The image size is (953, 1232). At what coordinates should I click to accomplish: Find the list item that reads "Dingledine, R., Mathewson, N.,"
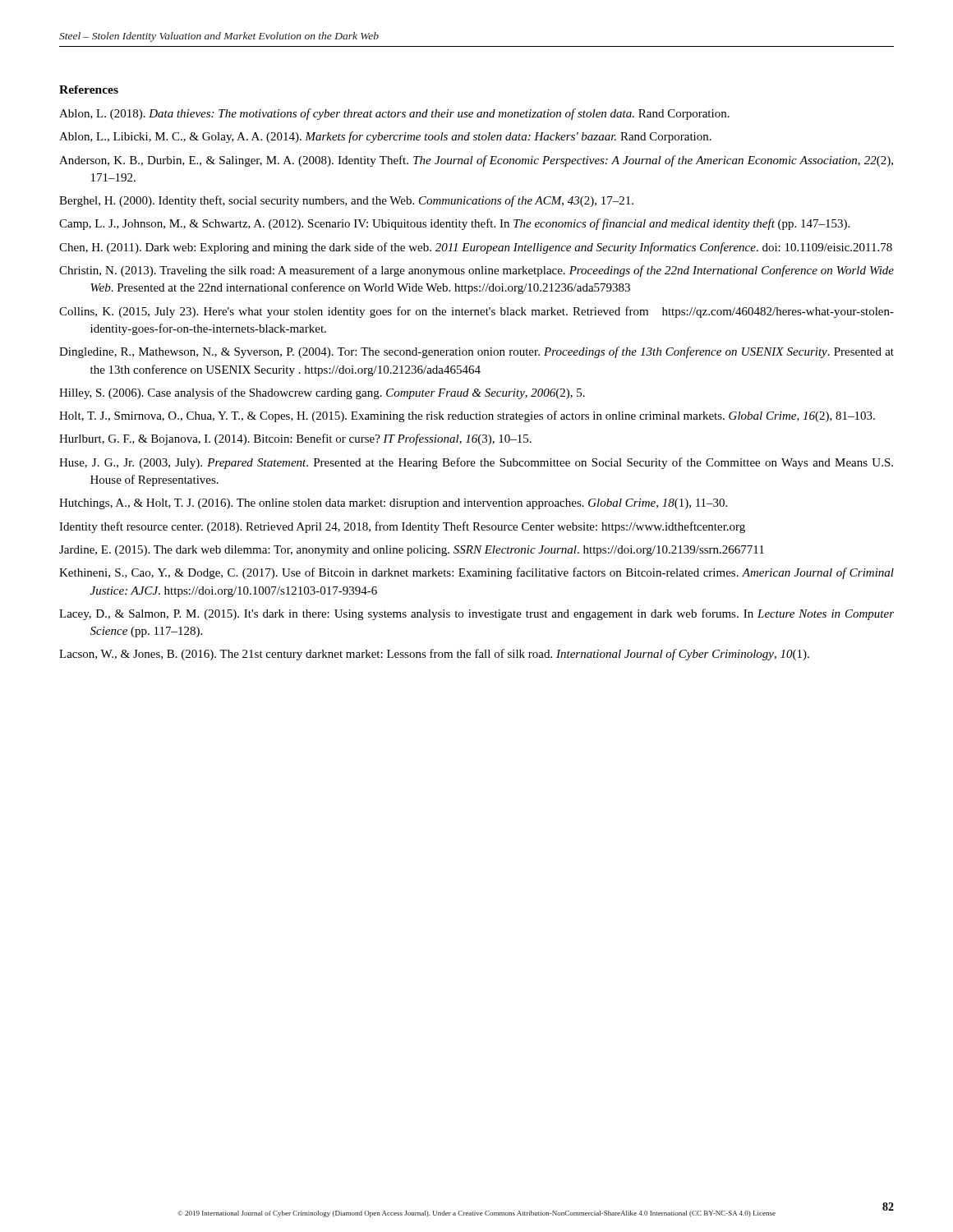pos(476,360)
